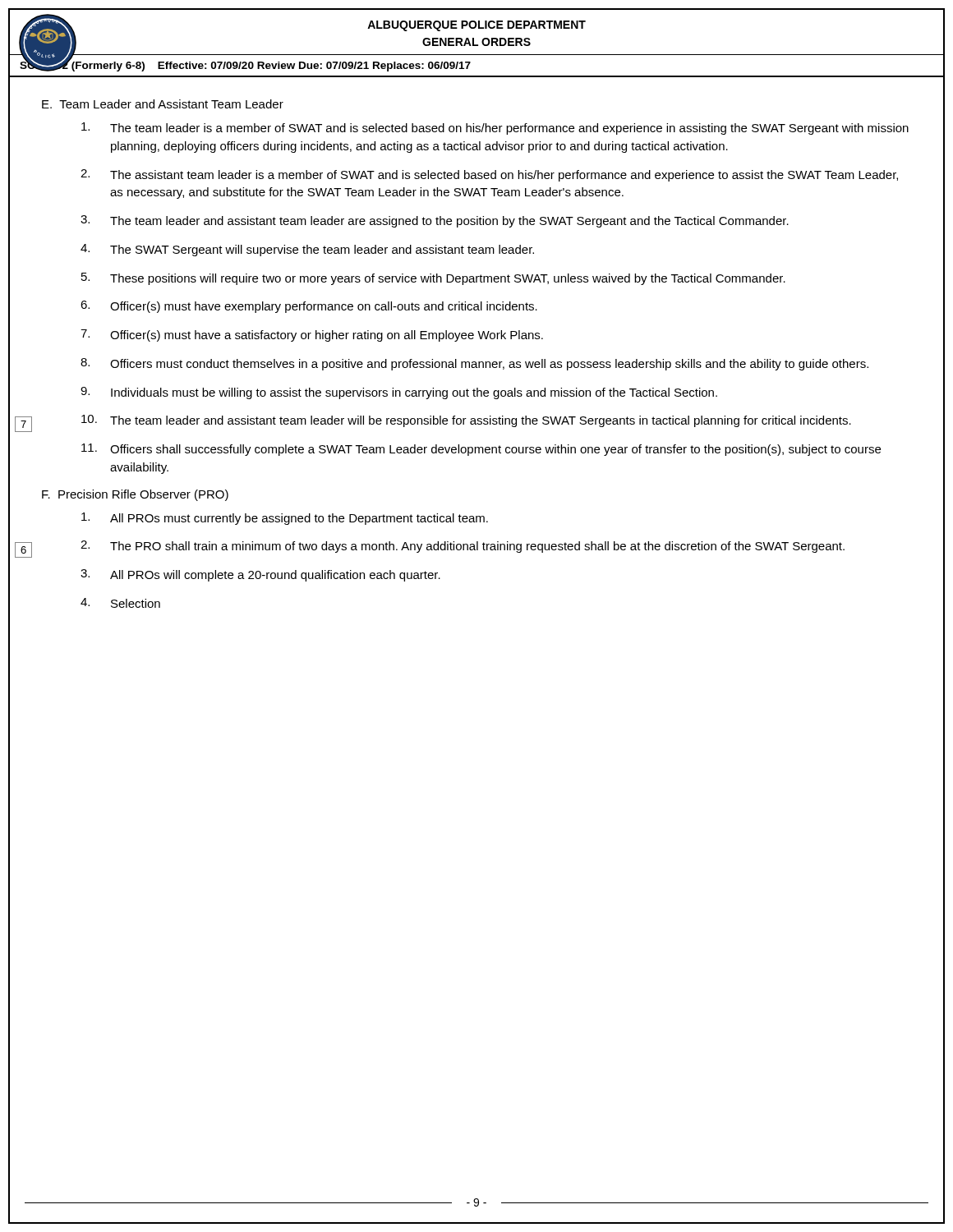The height and width of the screenshot is (1232, 953).
Task: Find the list item with the text "3. The team leader and assistant team leader"
Action: click(x=435, y=221)
